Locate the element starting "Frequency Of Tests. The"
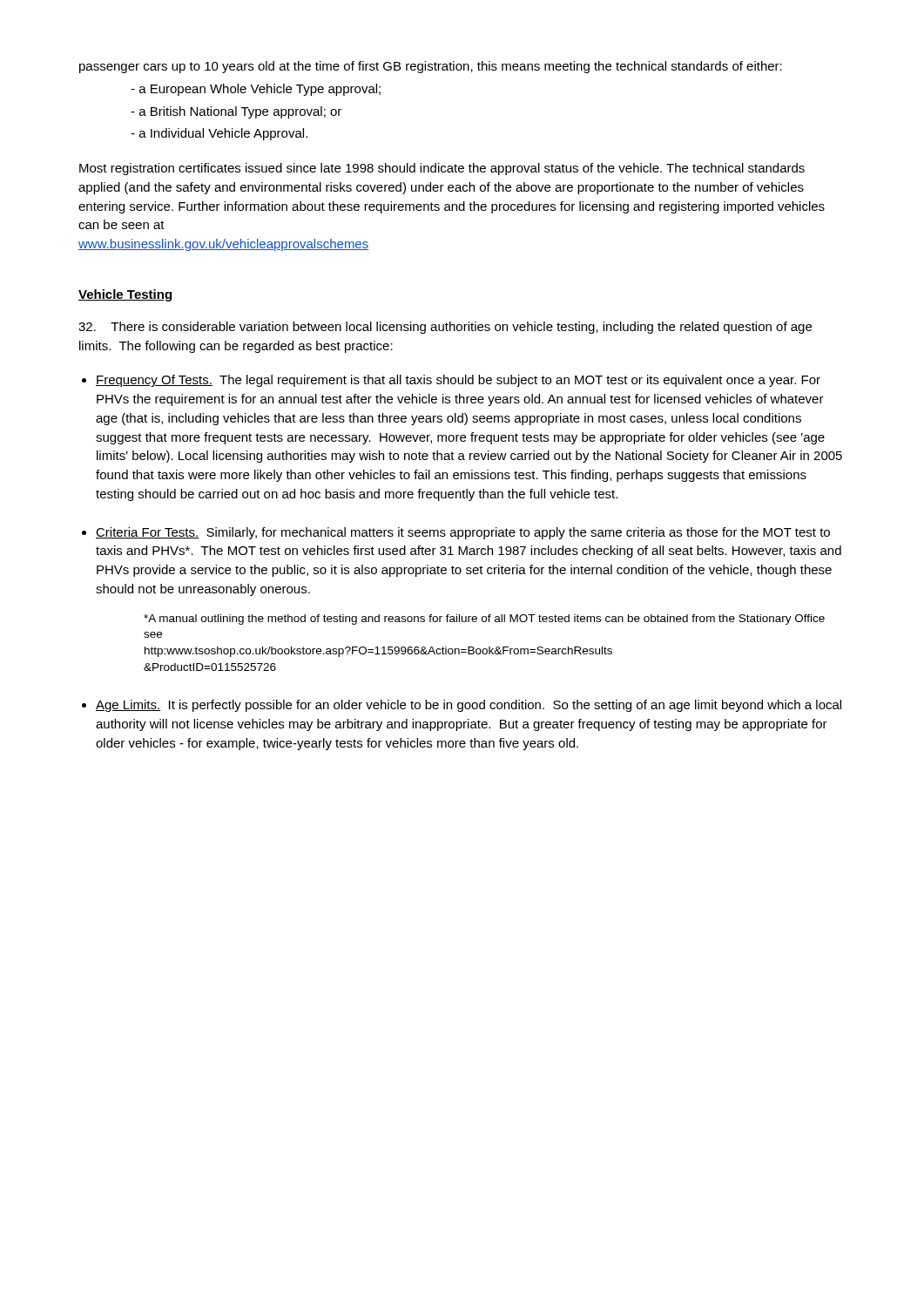Viewport: 924px width, 1307px height. coord(469,437)
